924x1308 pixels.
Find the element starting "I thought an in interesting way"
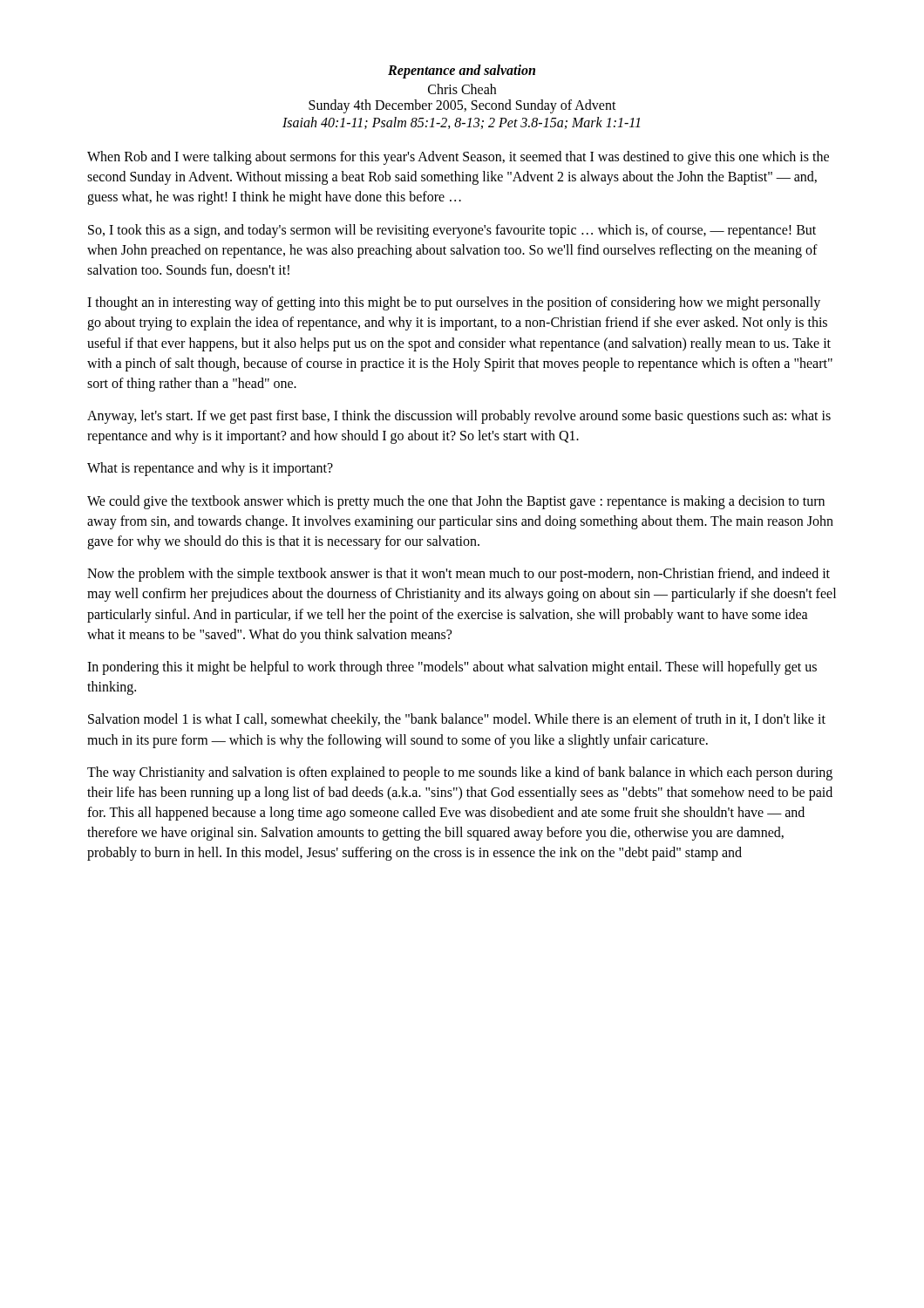click(x=462, y=343)
